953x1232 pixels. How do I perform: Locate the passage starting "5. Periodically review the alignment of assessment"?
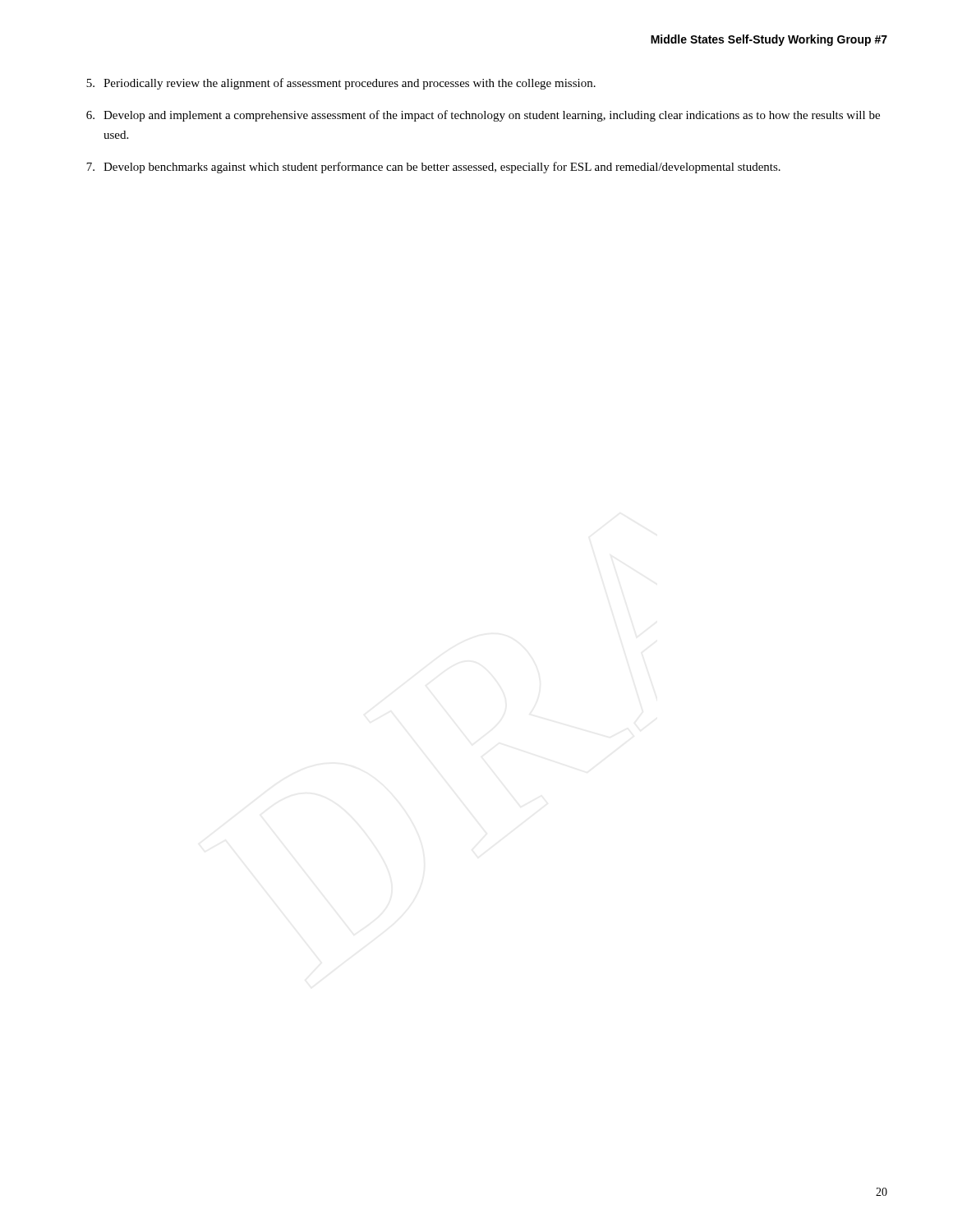(x=331, y=83)
